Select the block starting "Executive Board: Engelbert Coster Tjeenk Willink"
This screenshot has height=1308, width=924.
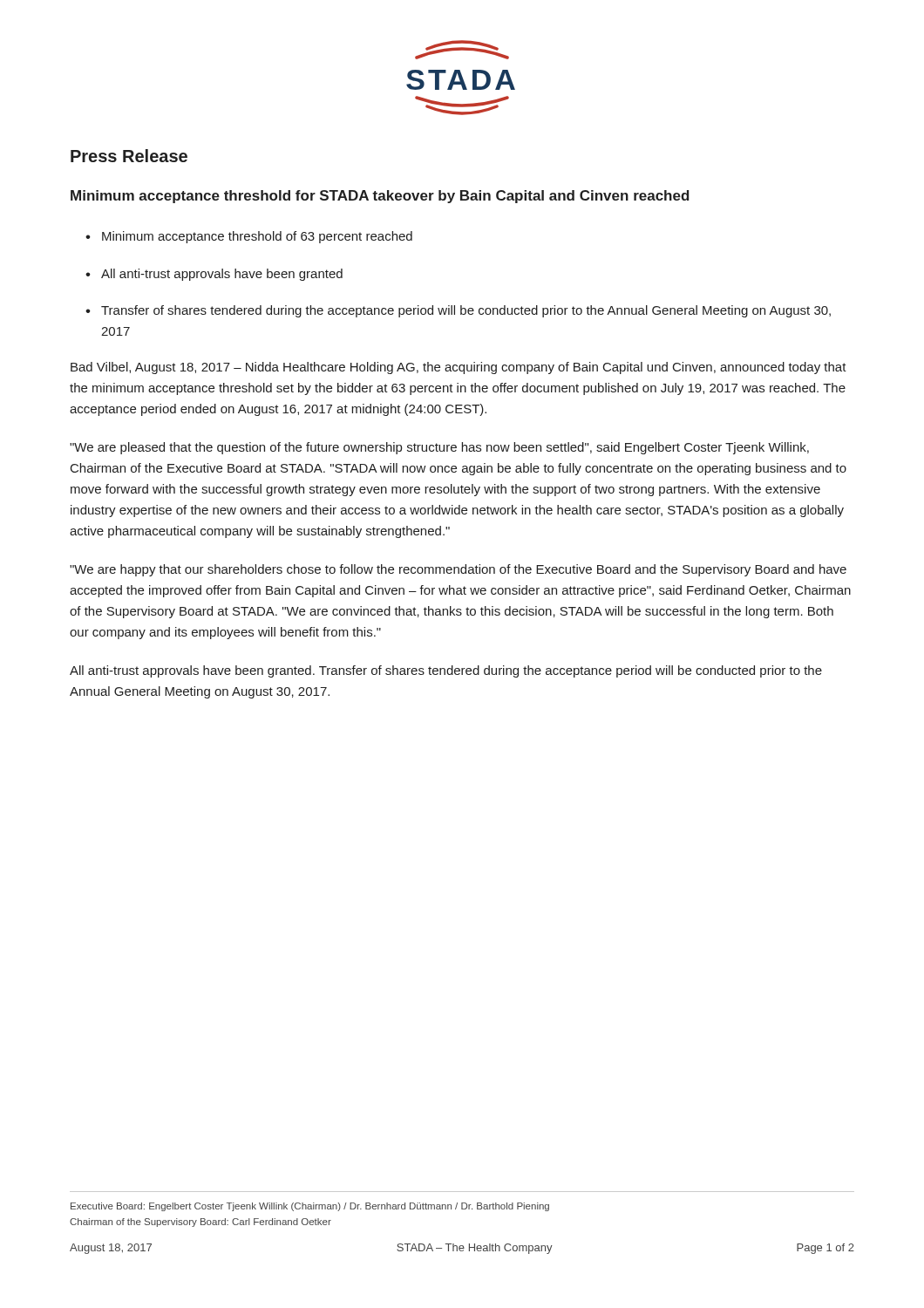point(310,1214)
